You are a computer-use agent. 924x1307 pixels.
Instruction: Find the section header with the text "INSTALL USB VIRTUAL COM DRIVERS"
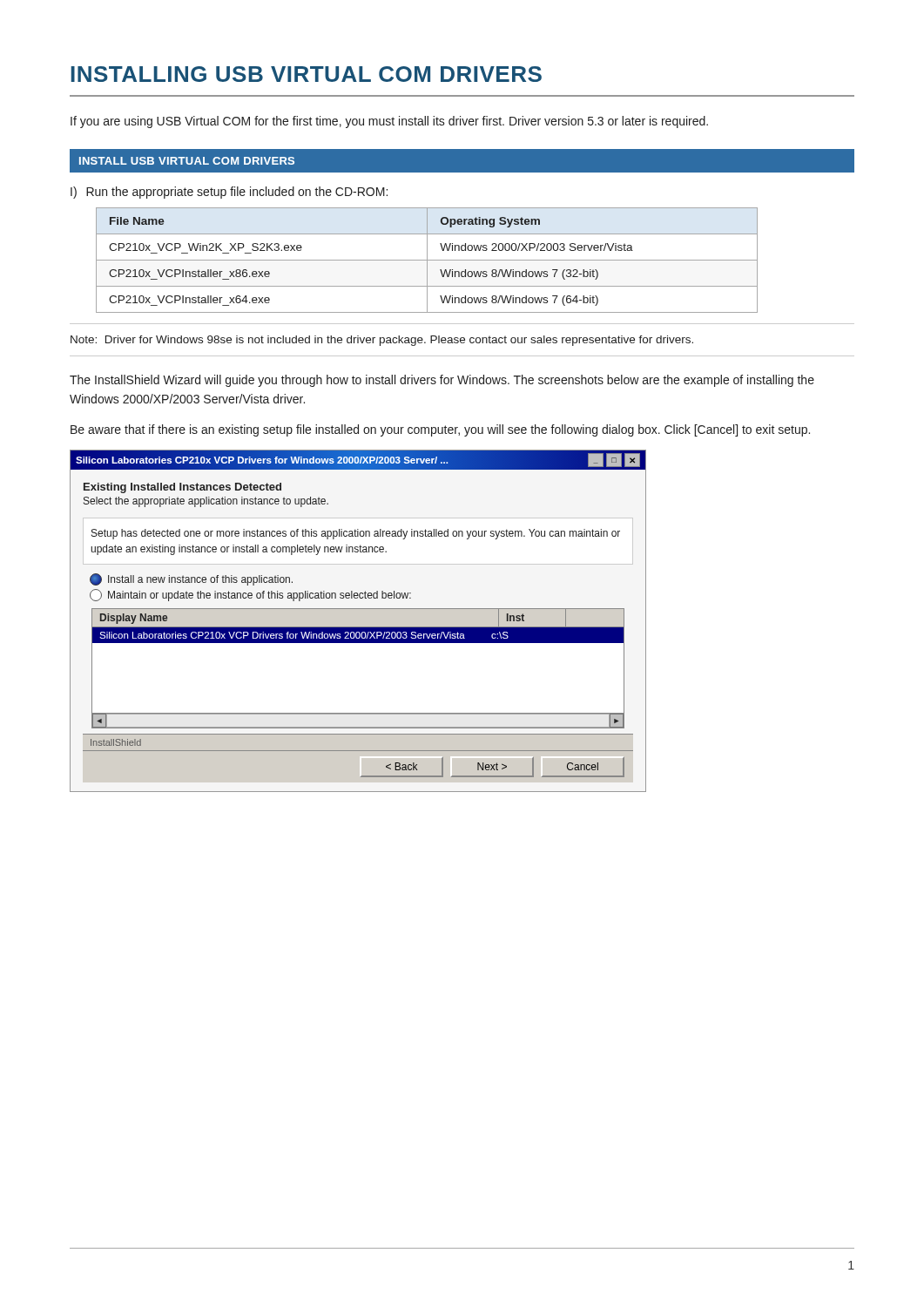(x=187, y=160)
